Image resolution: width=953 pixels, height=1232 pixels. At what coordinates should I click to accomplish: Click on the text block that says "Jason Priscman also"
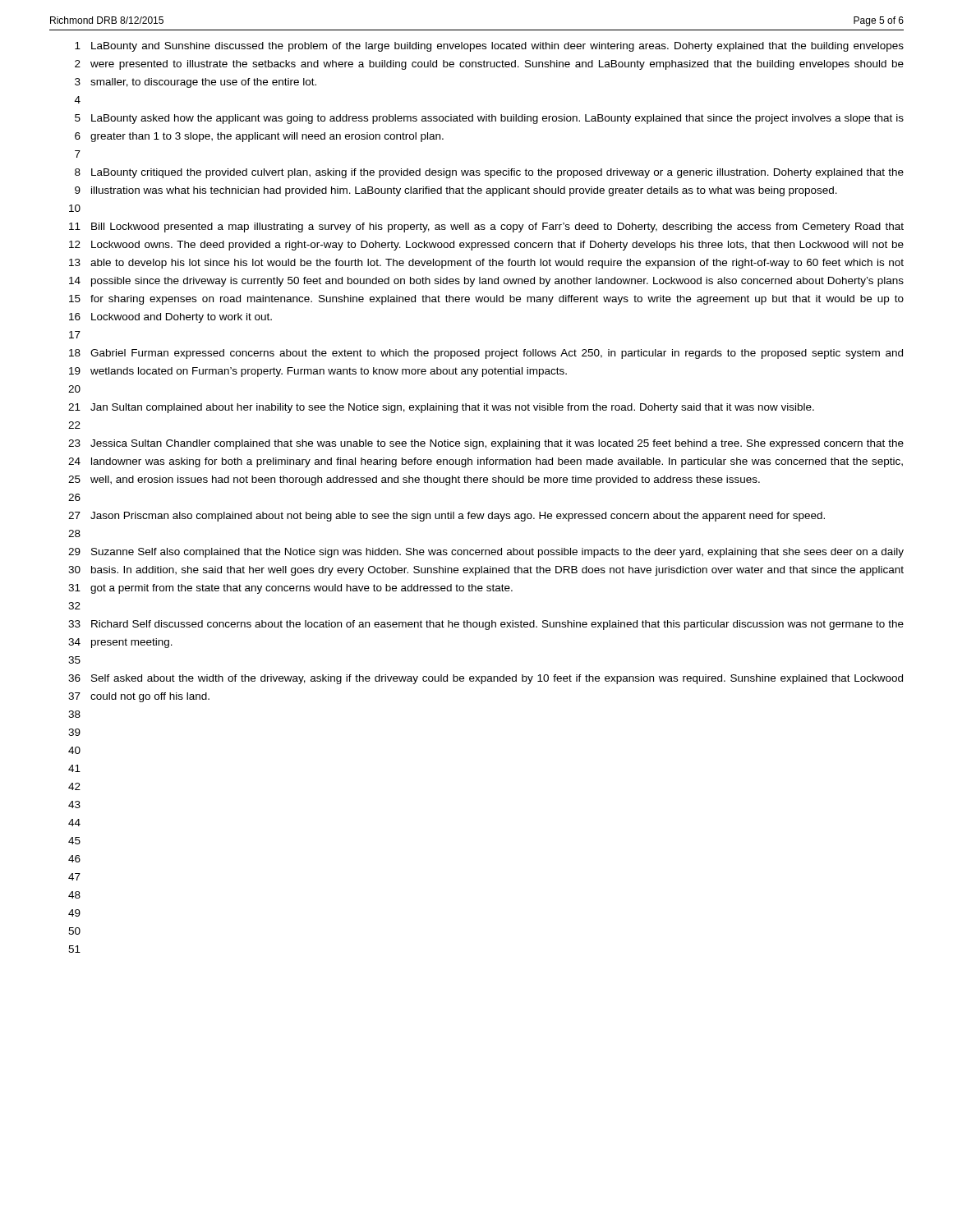[x=458, y=515]
